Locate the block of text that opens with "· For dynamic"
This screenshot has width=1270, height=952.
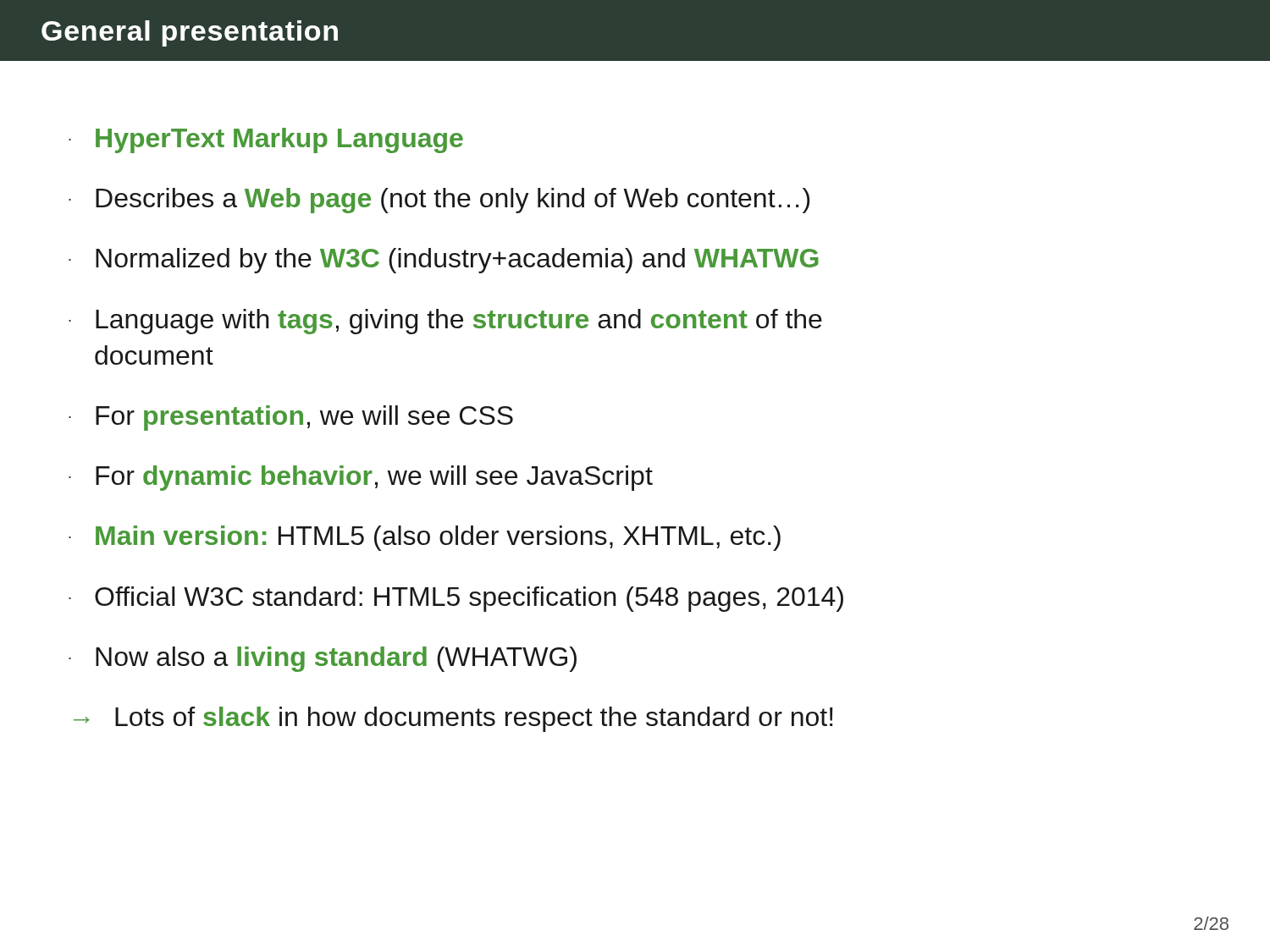[360, 476]
